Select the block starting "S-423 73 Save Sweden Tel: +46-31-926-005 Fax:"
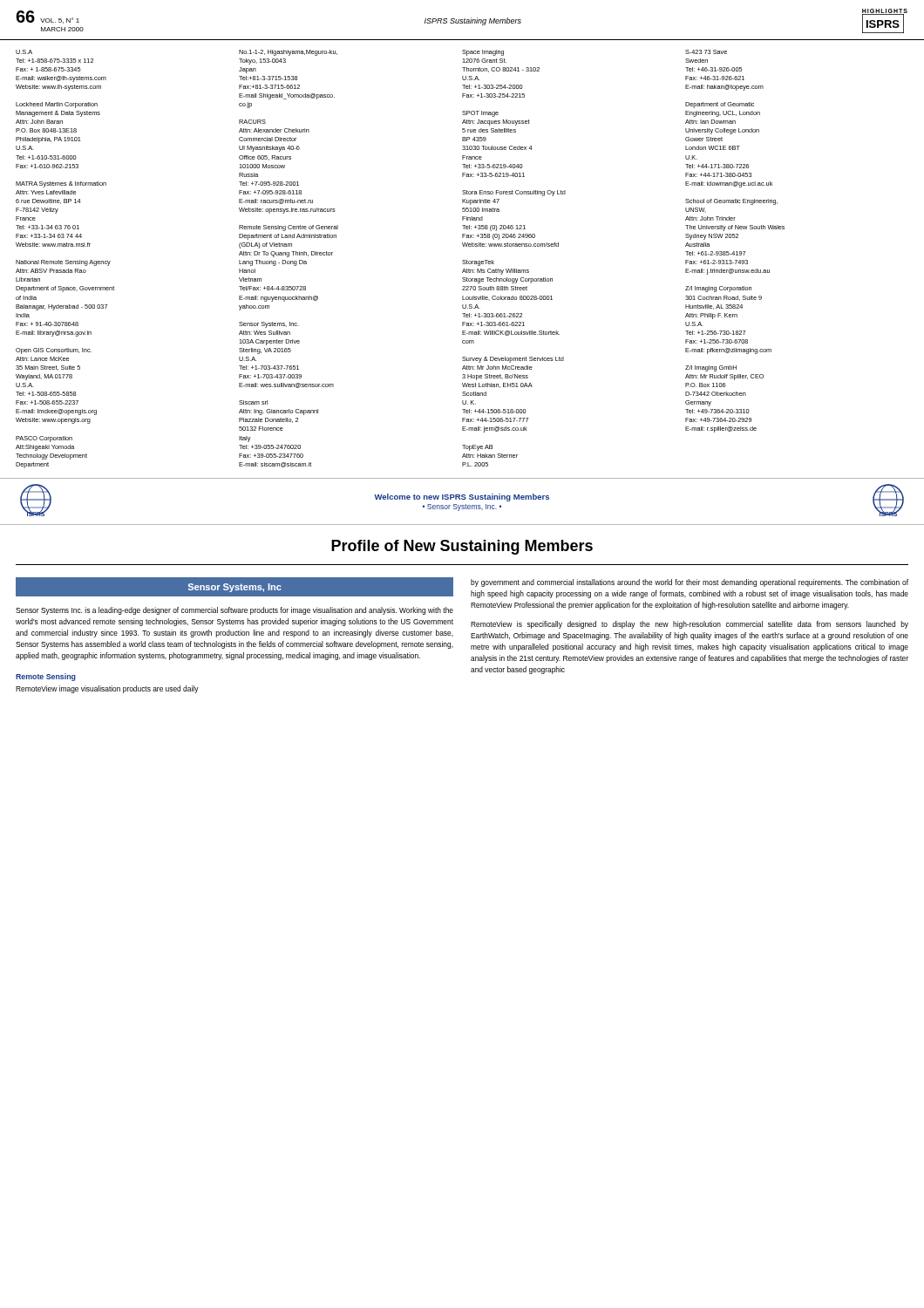Viewport: 924px width, 1308px height. tap(735, 240)
